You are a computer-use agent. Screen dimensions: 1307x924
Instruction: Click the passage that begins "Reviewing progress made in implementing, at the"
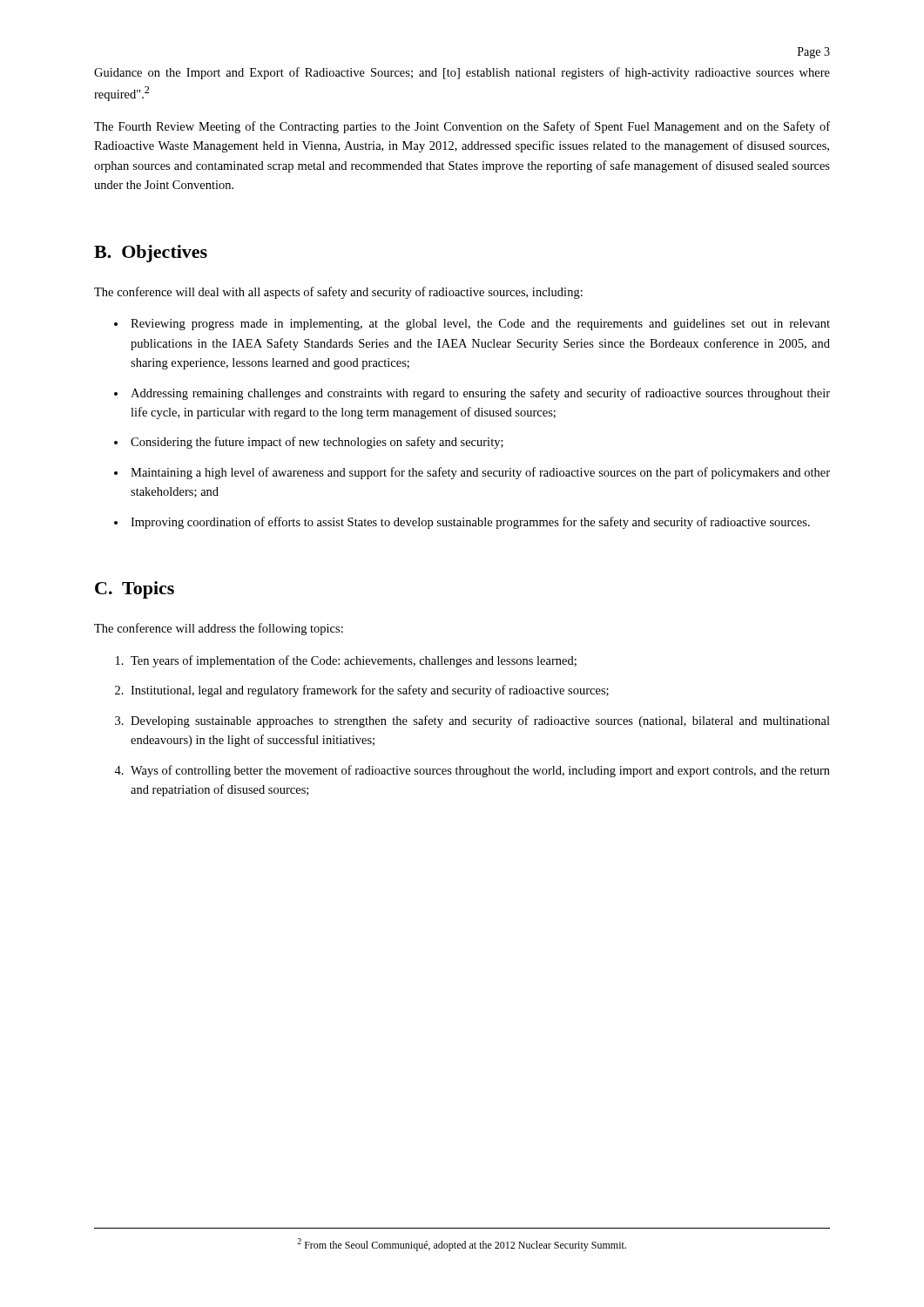click(x=480, y=343)
